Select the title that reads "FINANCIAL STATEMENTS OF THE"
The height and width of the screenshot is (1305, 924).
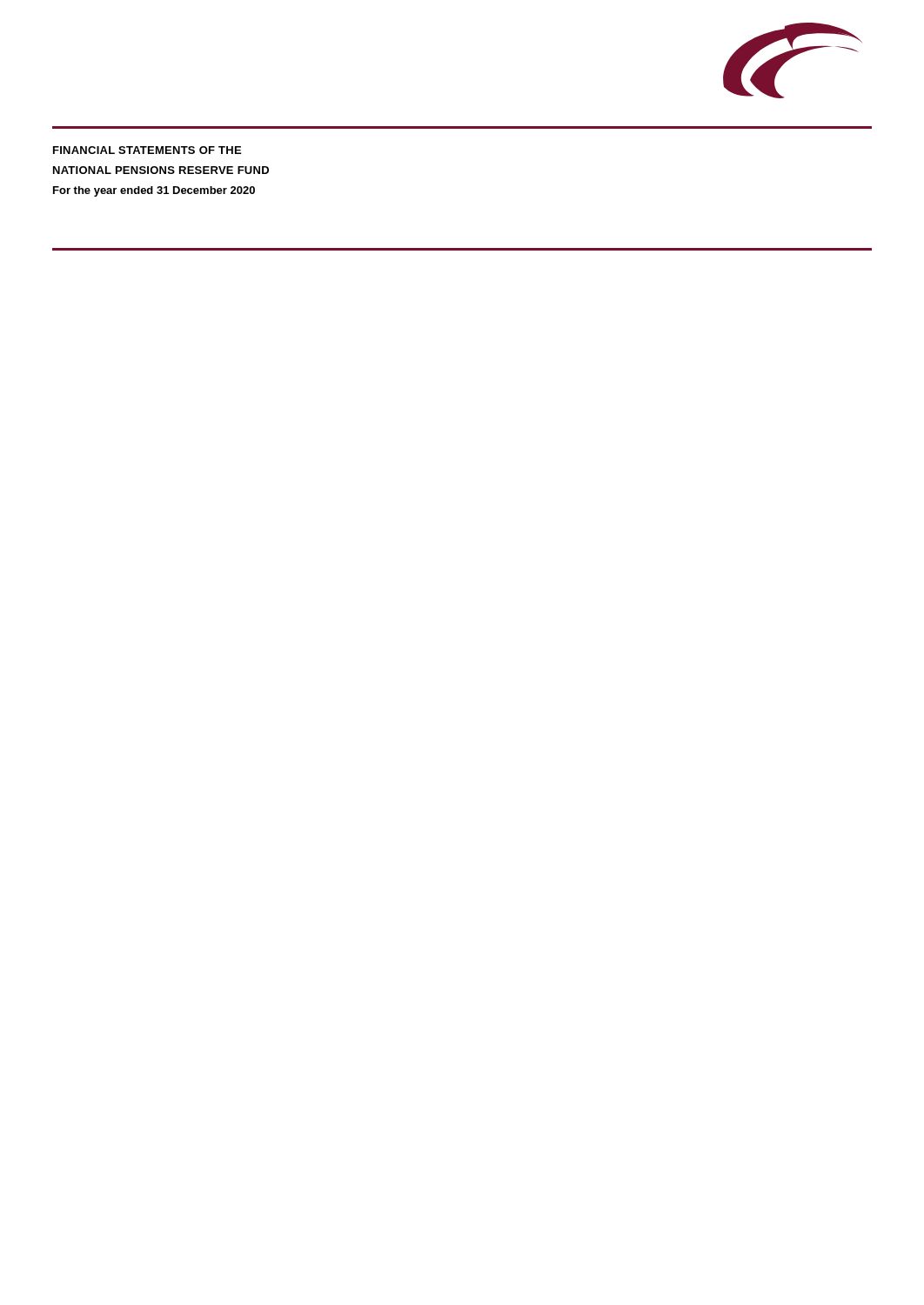147,150
